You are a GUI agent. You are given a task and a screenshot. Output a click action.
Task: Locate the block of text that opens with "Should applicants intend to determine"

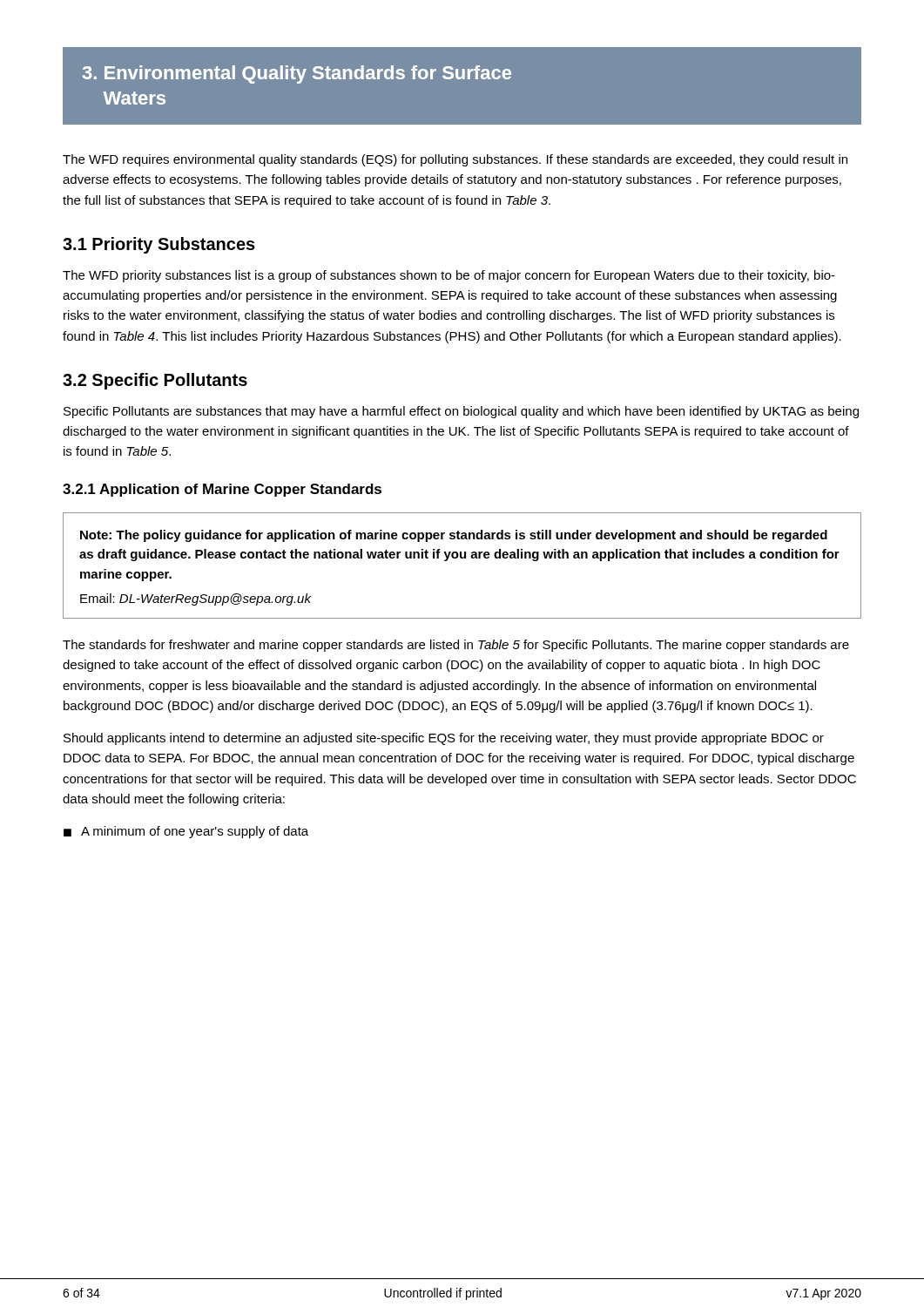[x=460, y=768]
